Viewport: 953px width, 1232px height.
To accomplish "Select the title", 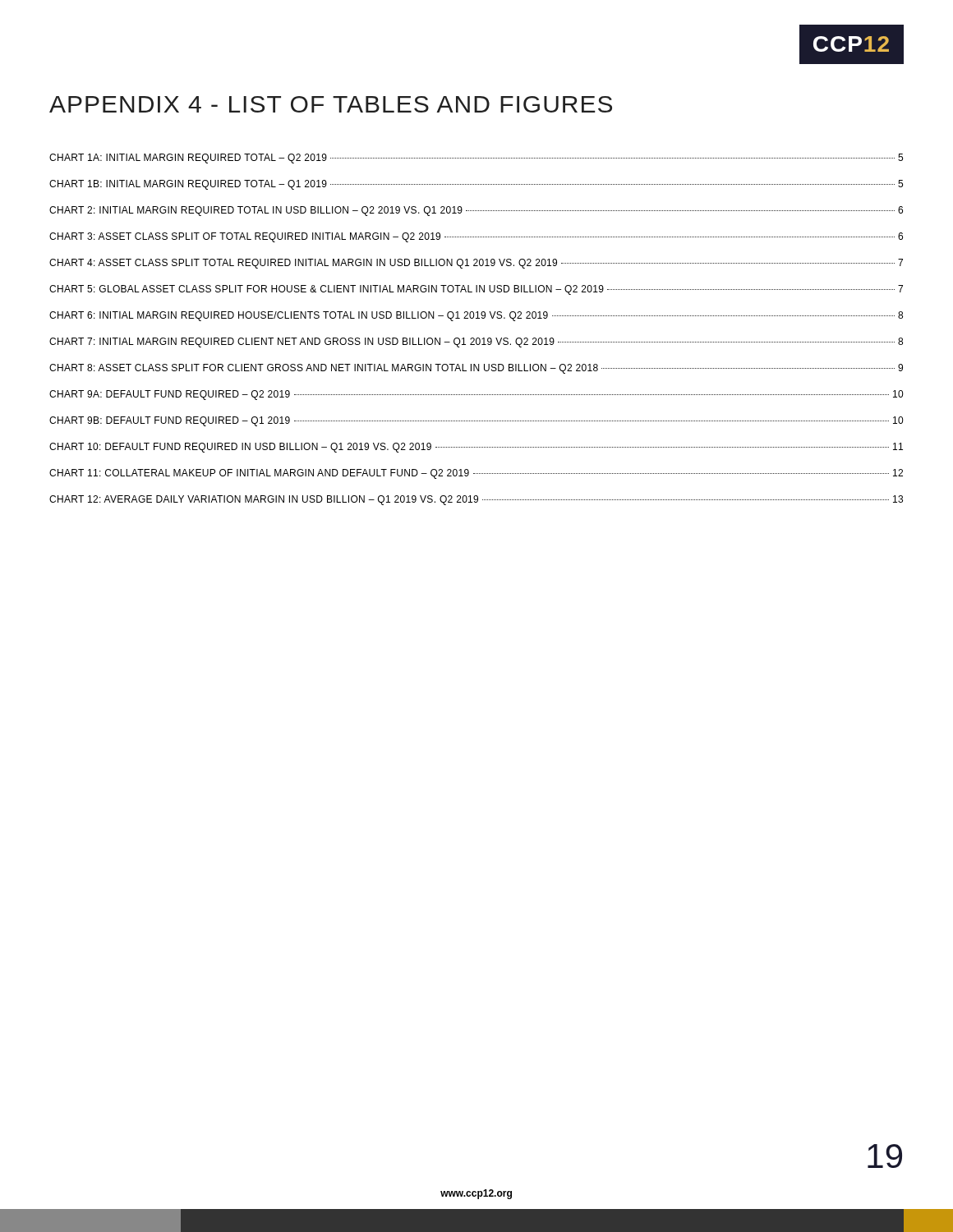I will 476,104.
